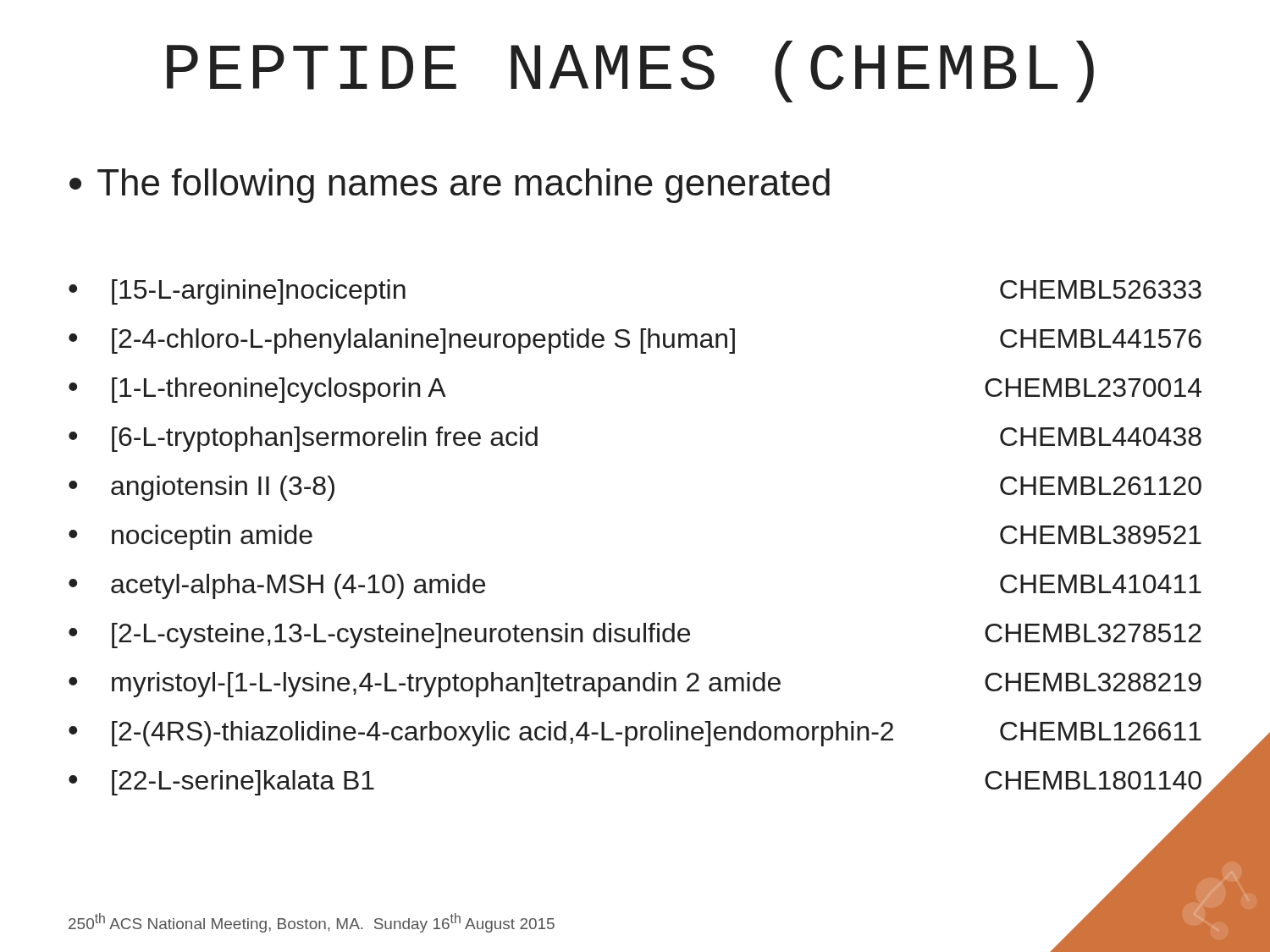
Task: Locate the region starting "• acetyl-alpha-MSH (4-10) amide CHEMBL410411"
Action: coord(297,584)
